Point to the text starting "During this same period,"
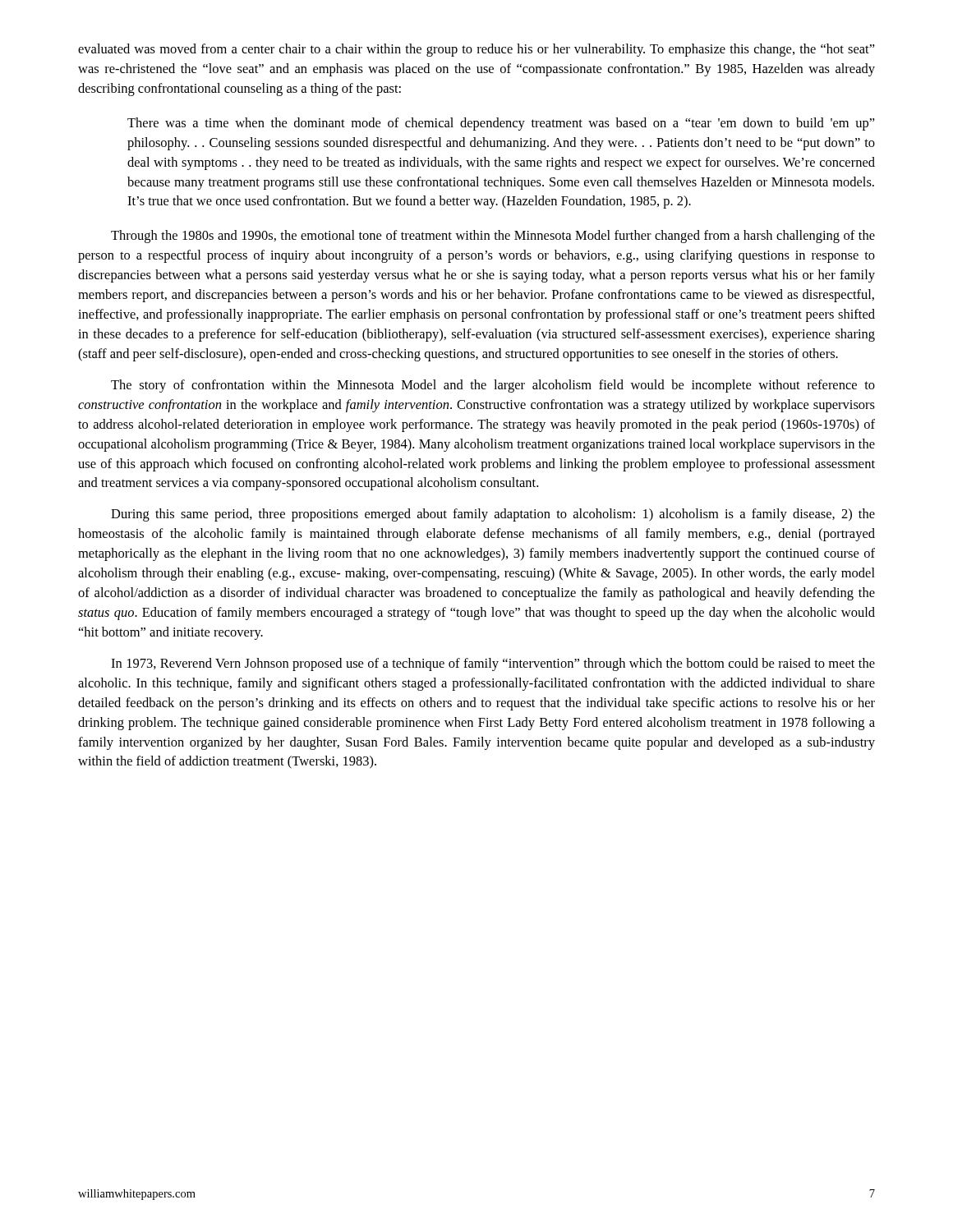This screenshot has width=953, height=1232. [476, 573]
